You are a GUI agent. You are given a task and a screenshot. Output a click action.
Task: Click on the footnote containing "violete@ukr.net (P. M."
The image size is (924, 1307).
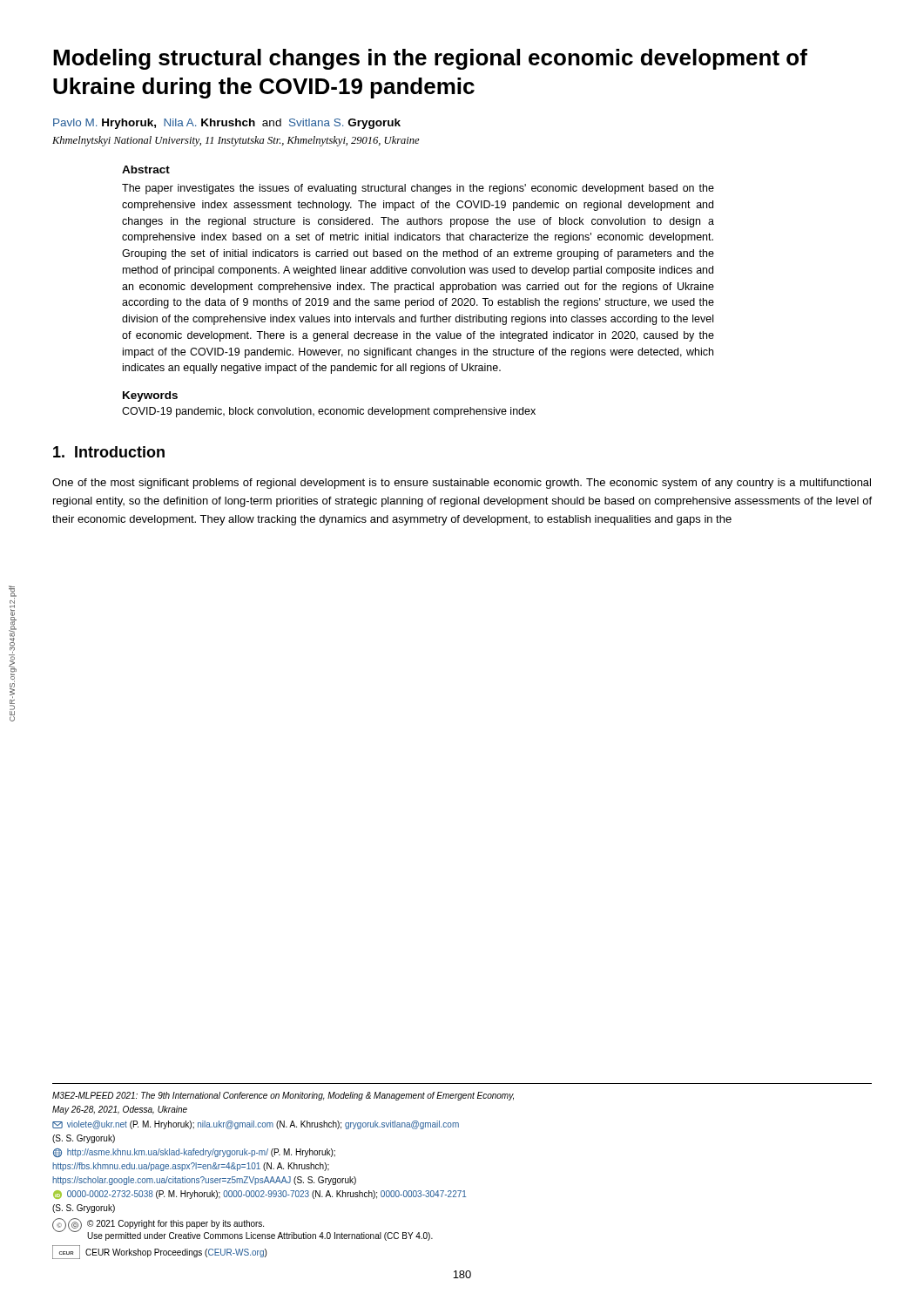point(256,1125)
